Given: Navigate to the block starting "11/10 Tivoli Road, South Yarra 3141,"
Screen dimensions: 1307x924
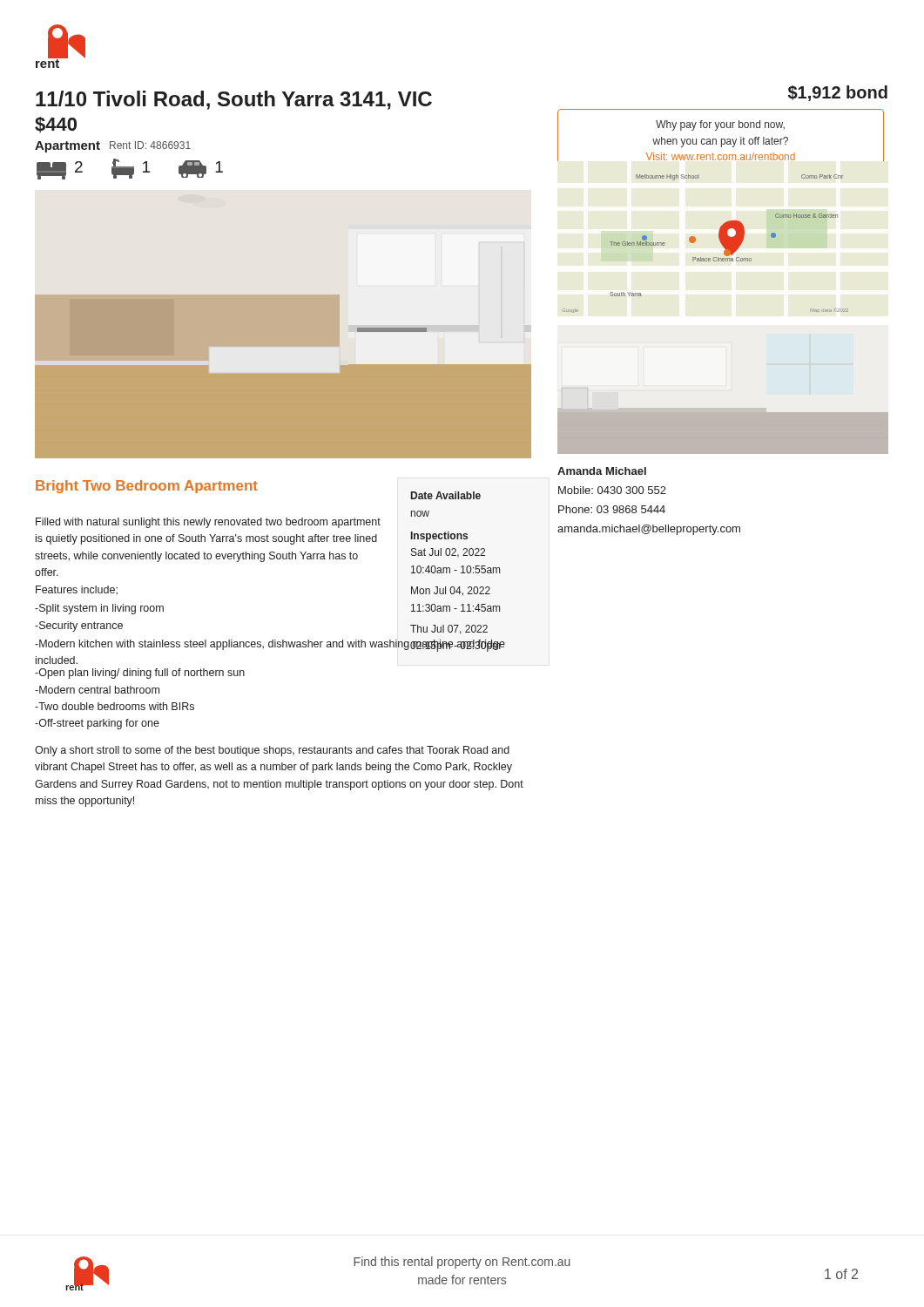Looking at the screenshot, I should [x=234, y=99].
